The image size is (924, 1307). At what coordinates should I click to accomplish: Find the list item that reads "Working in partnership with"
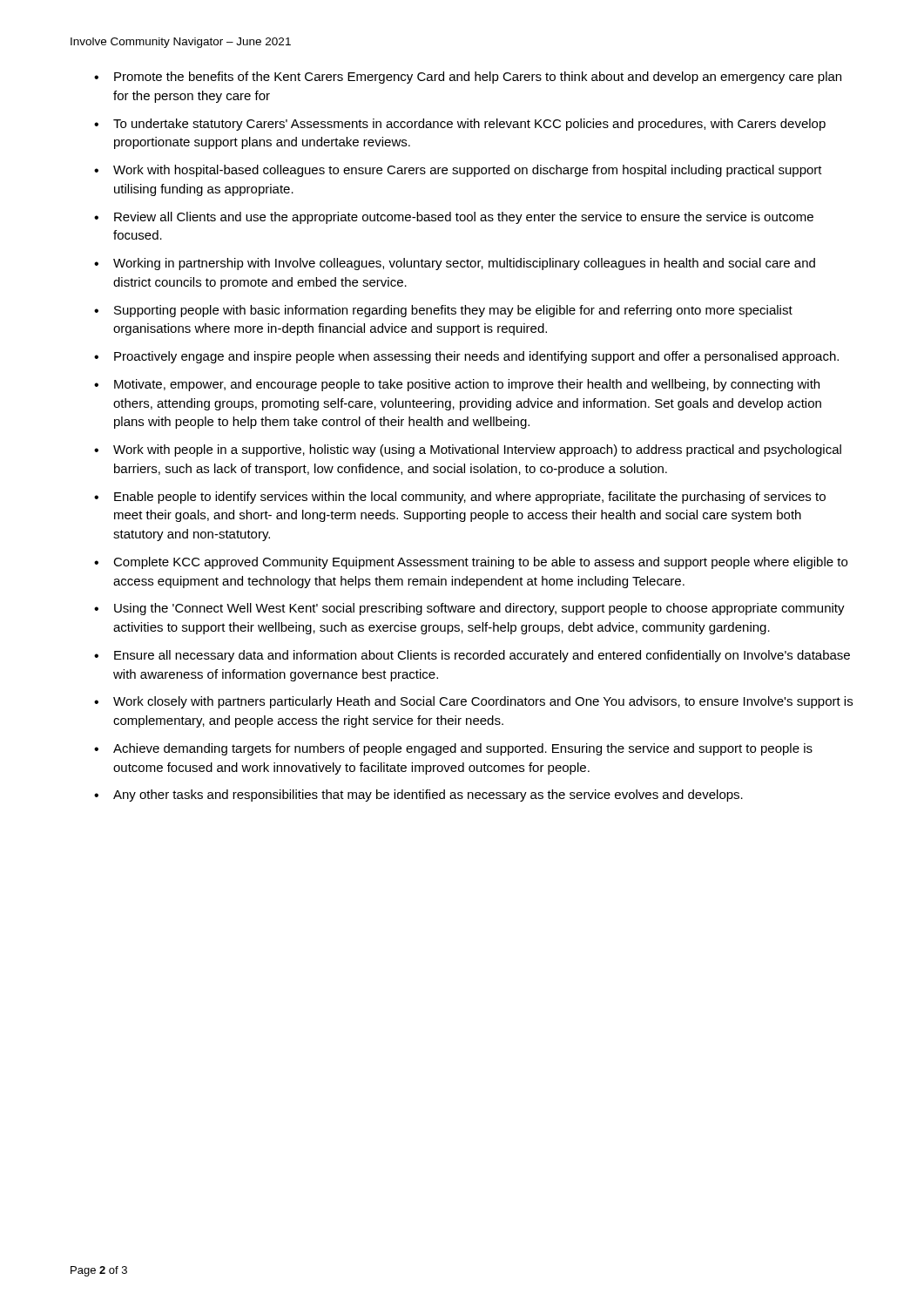pos(465,272)
